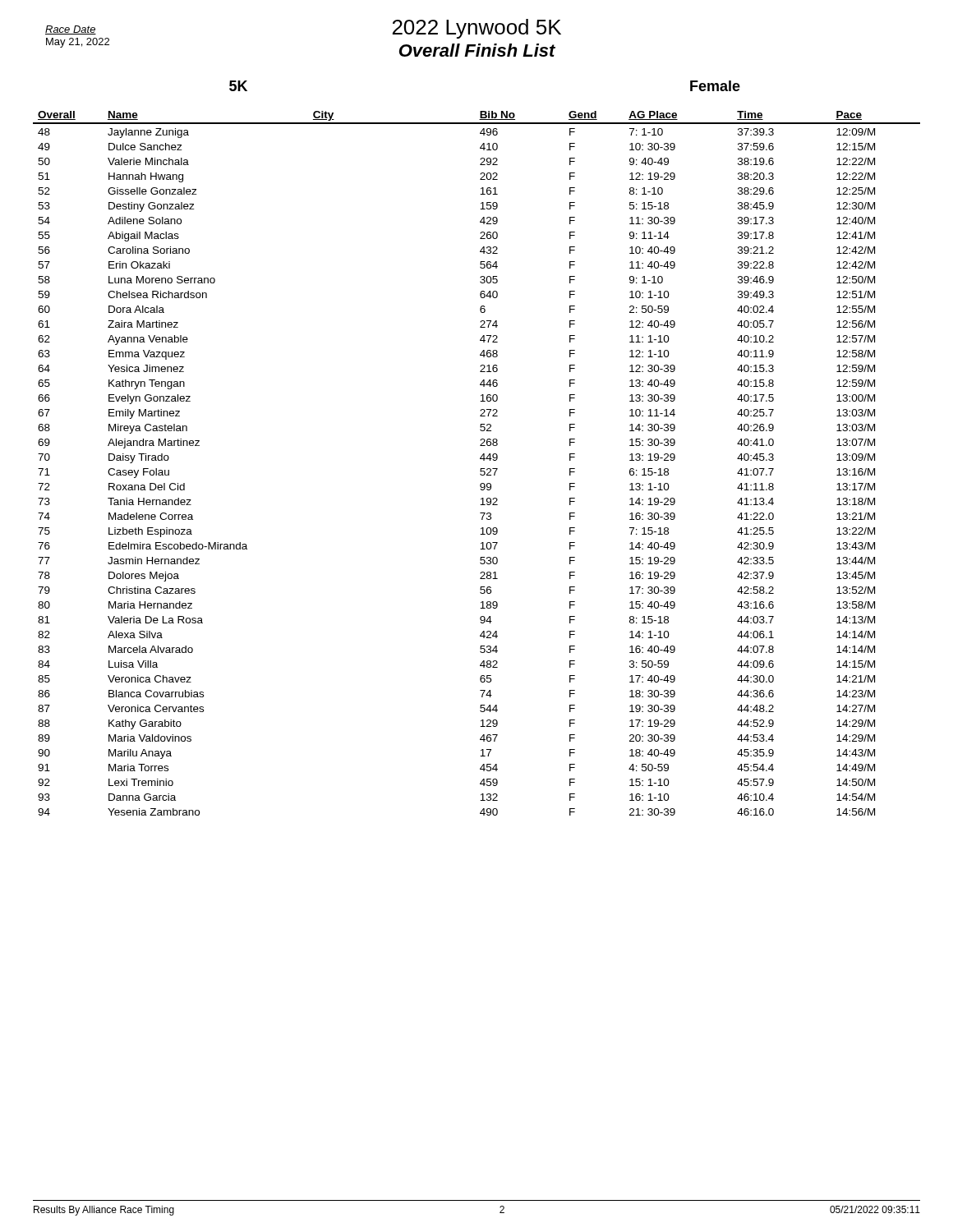Locate the text "5K Female"
Image resolution: width=953 pixels, height=1232 pixels.
coord(242,86)
